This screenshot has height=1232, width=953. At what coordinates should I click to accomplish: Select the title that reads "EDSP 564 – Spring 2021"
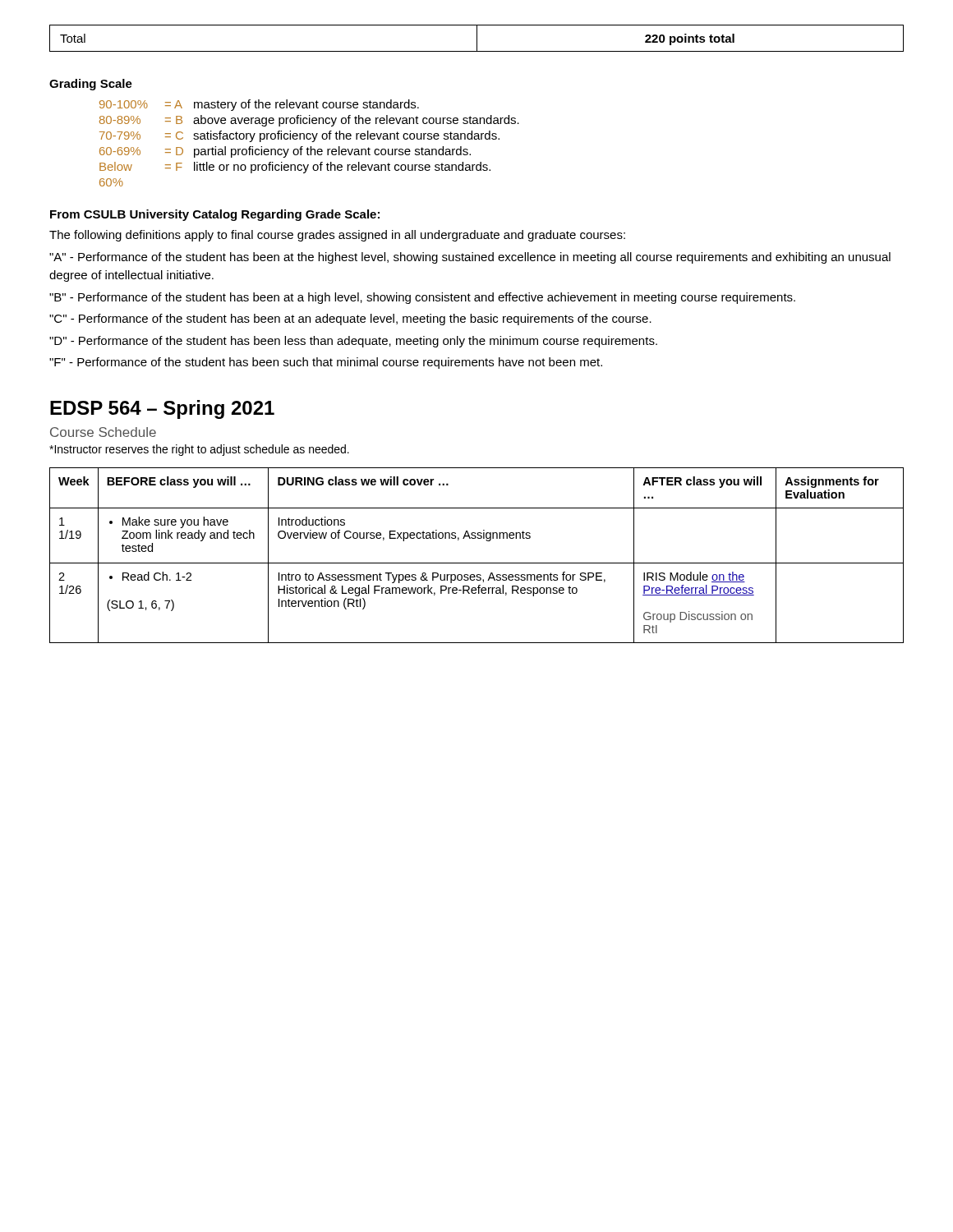tap(162, 407)
